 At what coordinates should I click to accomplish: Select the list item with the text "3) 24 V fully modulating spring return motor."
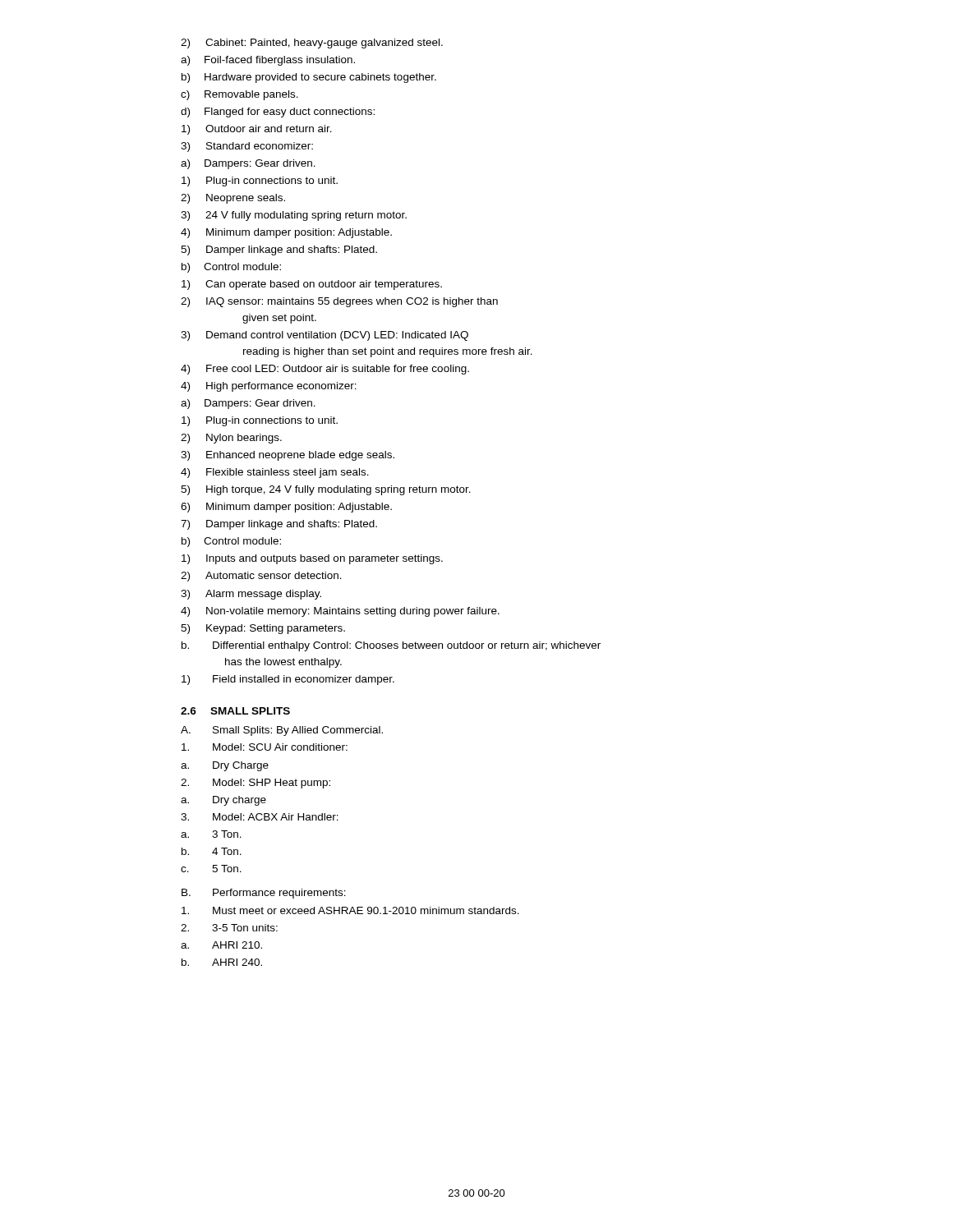294,216
